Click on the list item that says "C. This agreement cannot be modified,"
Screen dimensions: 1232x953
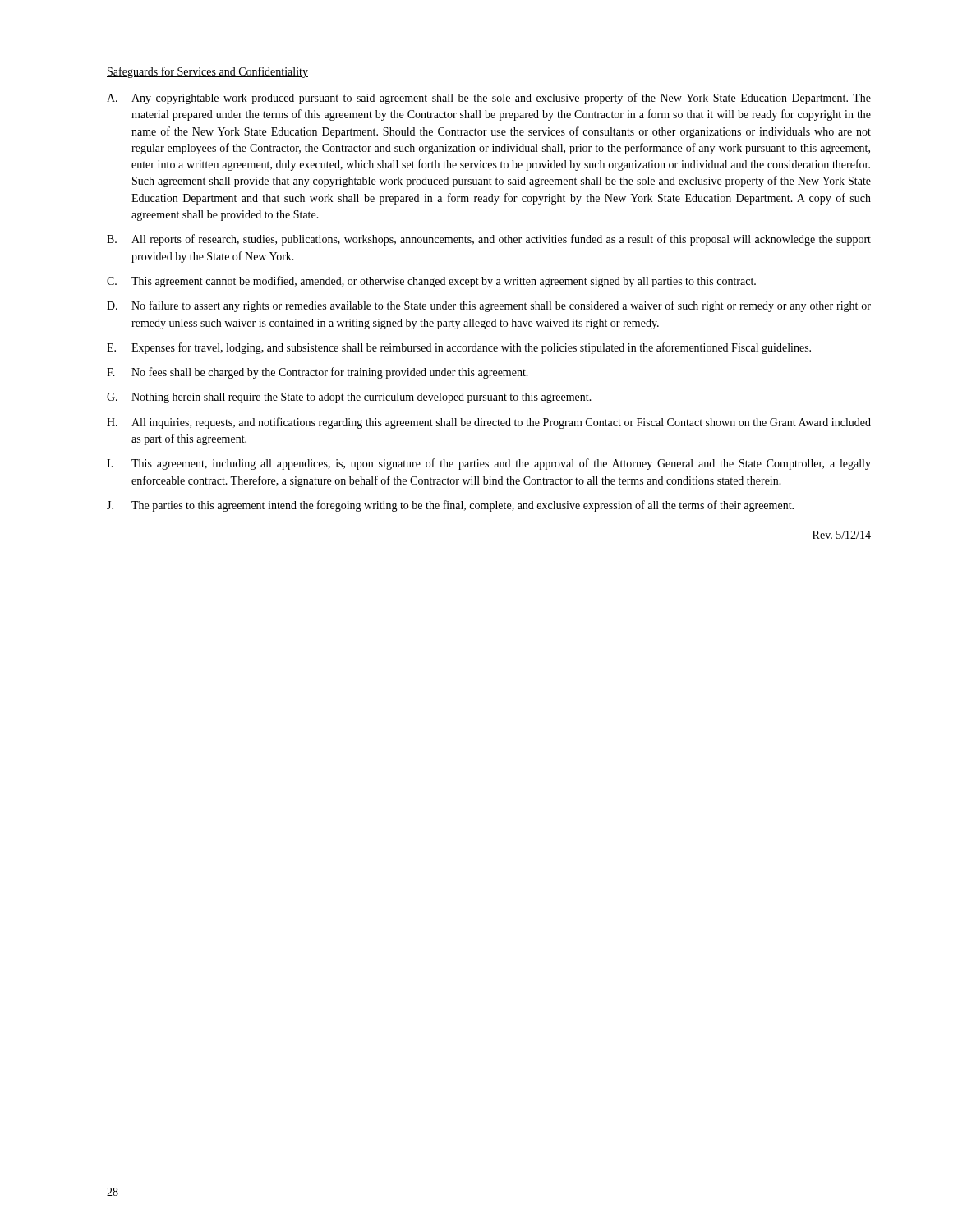click(489, 282)
